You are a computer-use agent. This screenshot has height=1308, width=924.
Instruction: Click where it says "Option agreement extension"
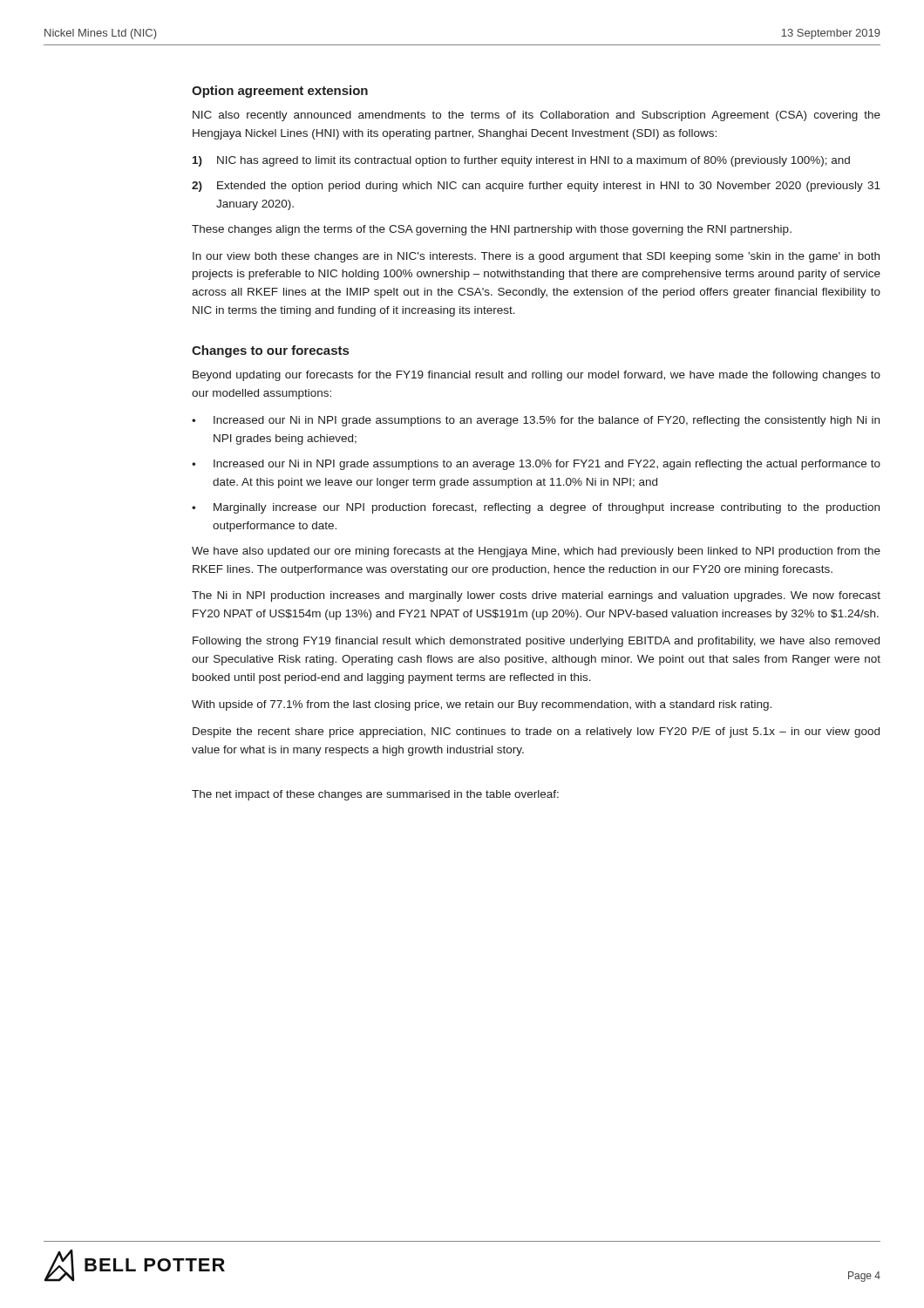click(280, 90)
